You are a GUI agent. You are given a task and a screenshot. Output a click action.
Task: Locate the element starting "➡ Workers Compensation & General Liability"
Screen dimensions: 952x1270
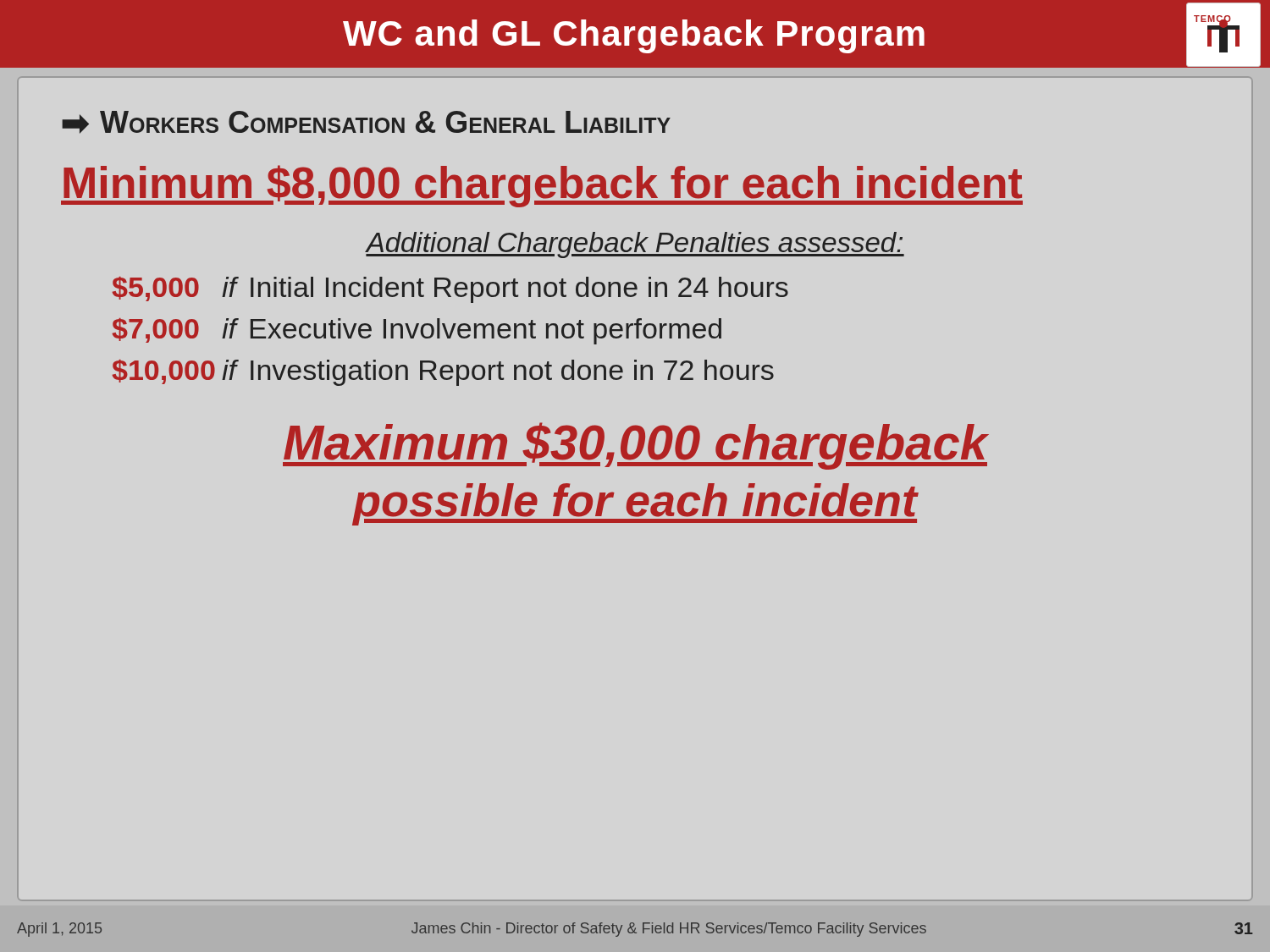click(x=366, y=123)
